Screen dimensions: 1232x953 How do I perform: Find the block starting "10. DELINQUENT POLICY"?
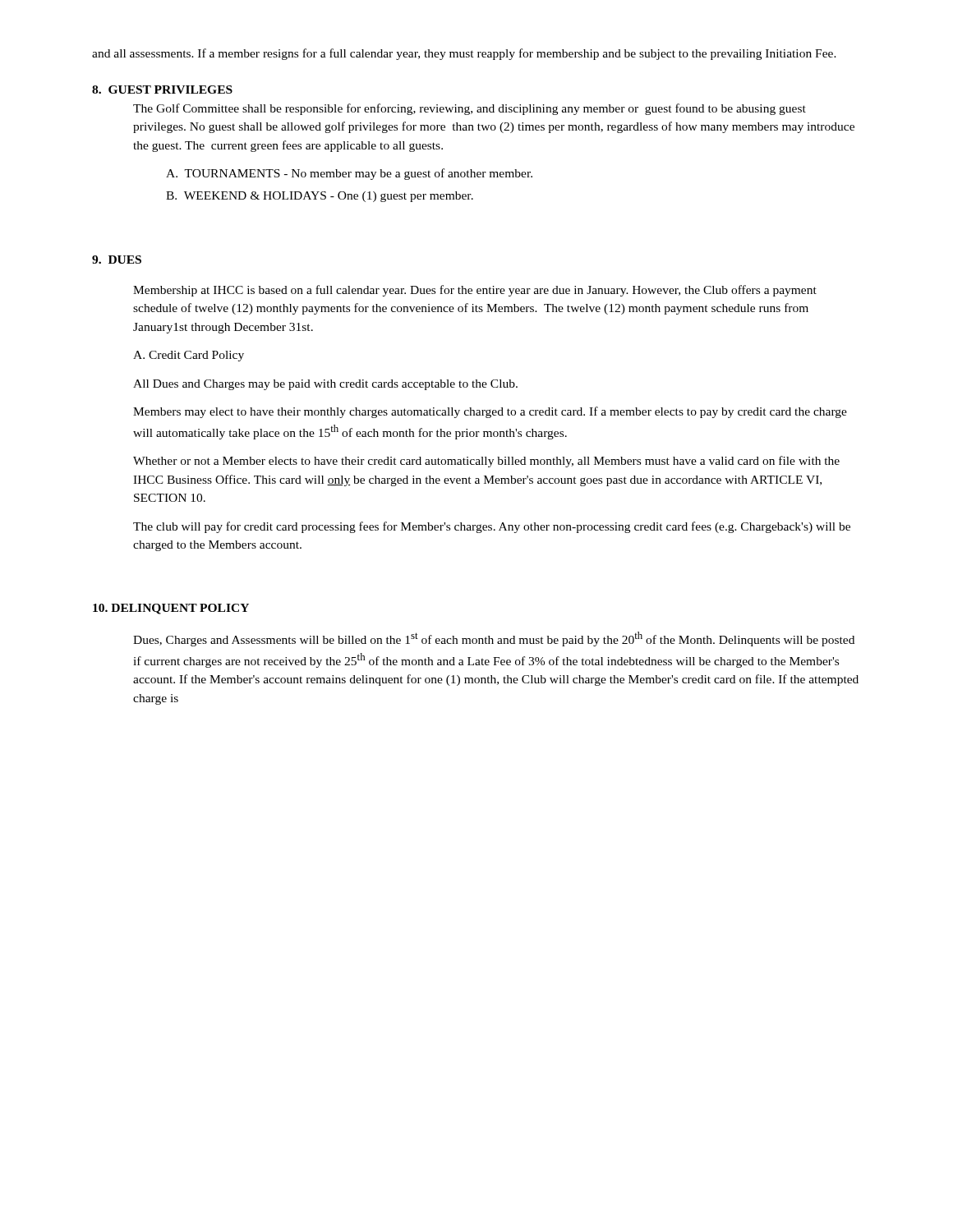tap(171, 607)
